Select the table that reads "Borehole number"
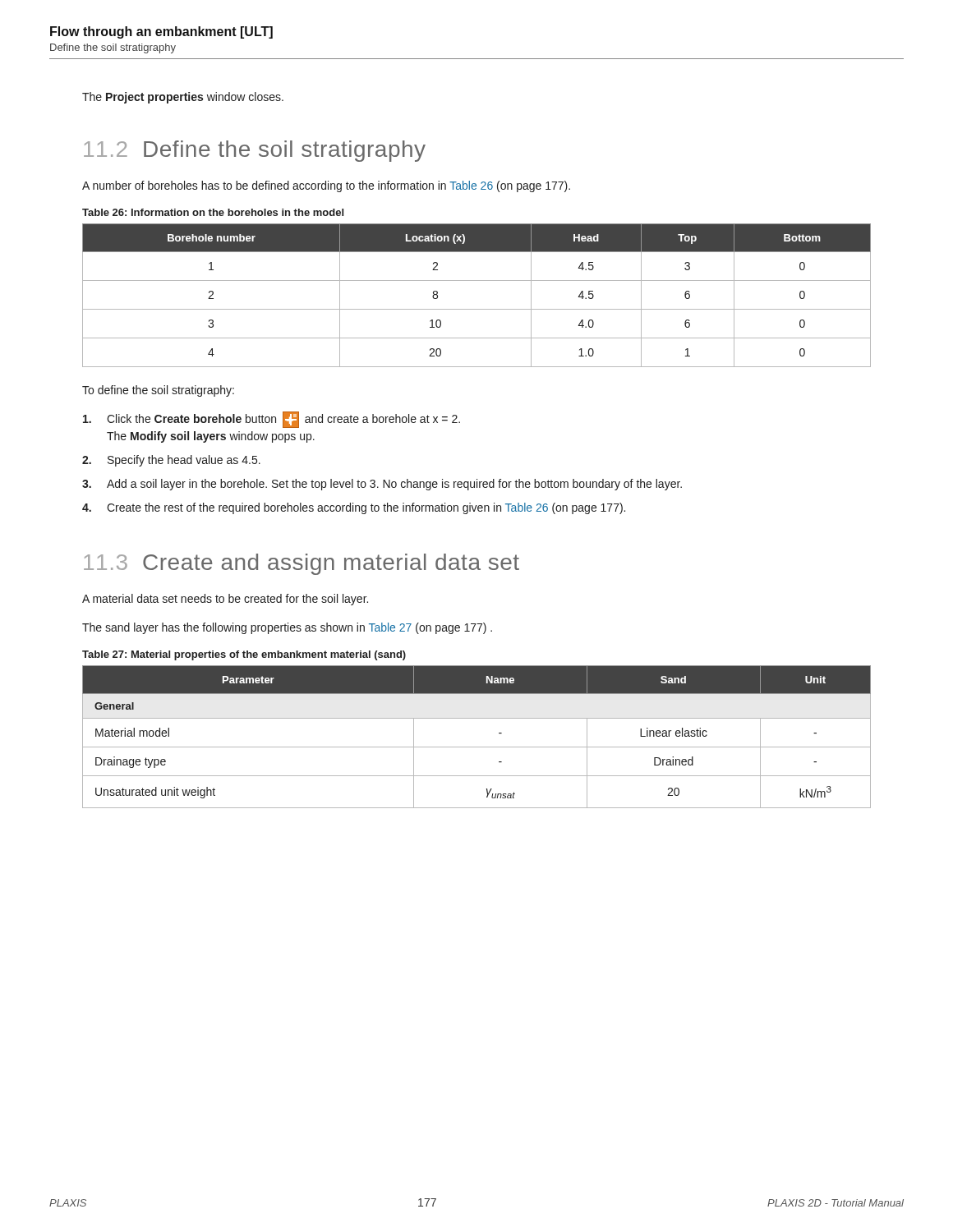The height and width of the screenshot is (1232, 953). [476, 295]
